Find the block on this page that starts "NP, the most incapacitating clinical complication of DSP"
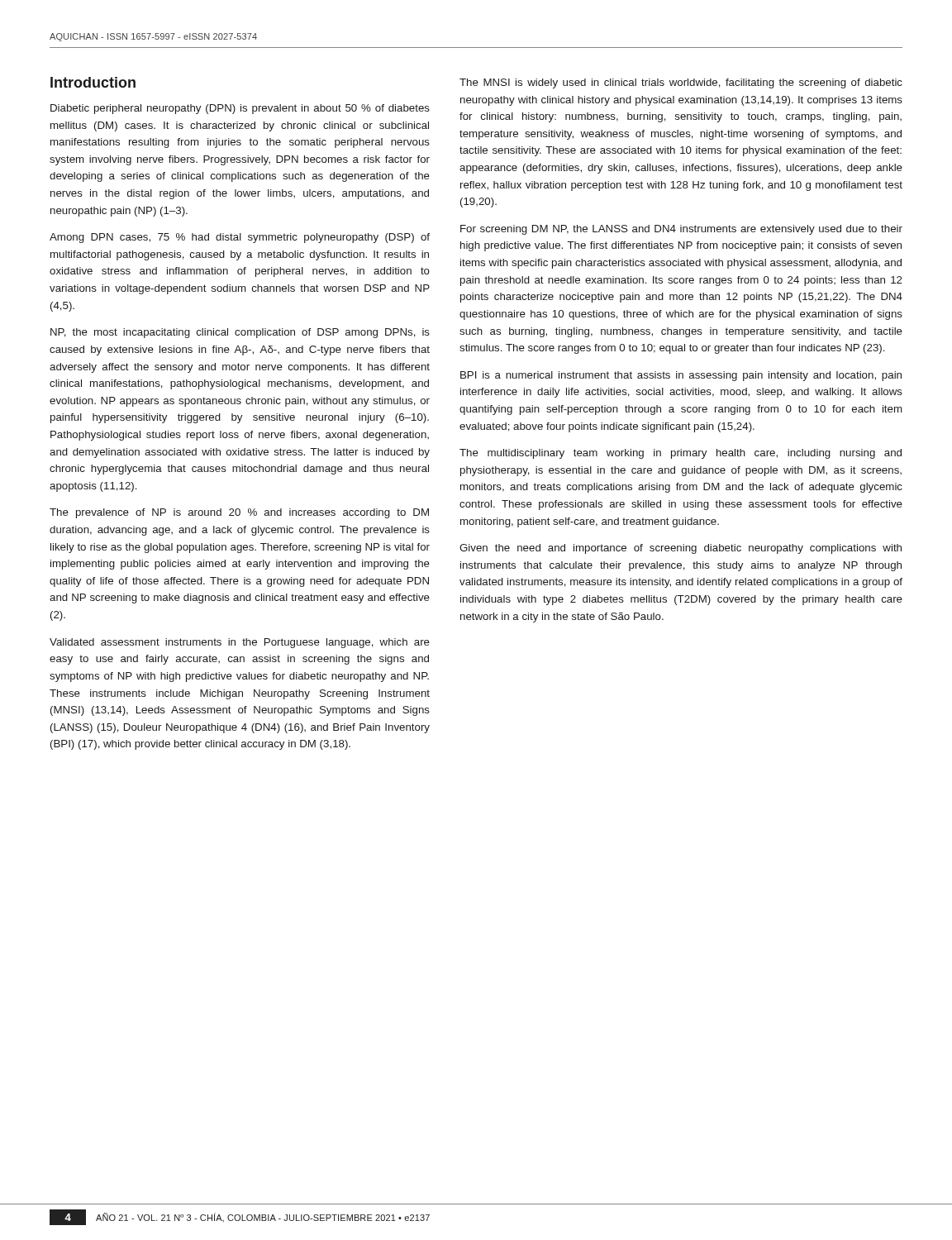The height and width of the screenshot is (1240, 952). (240, 409)
